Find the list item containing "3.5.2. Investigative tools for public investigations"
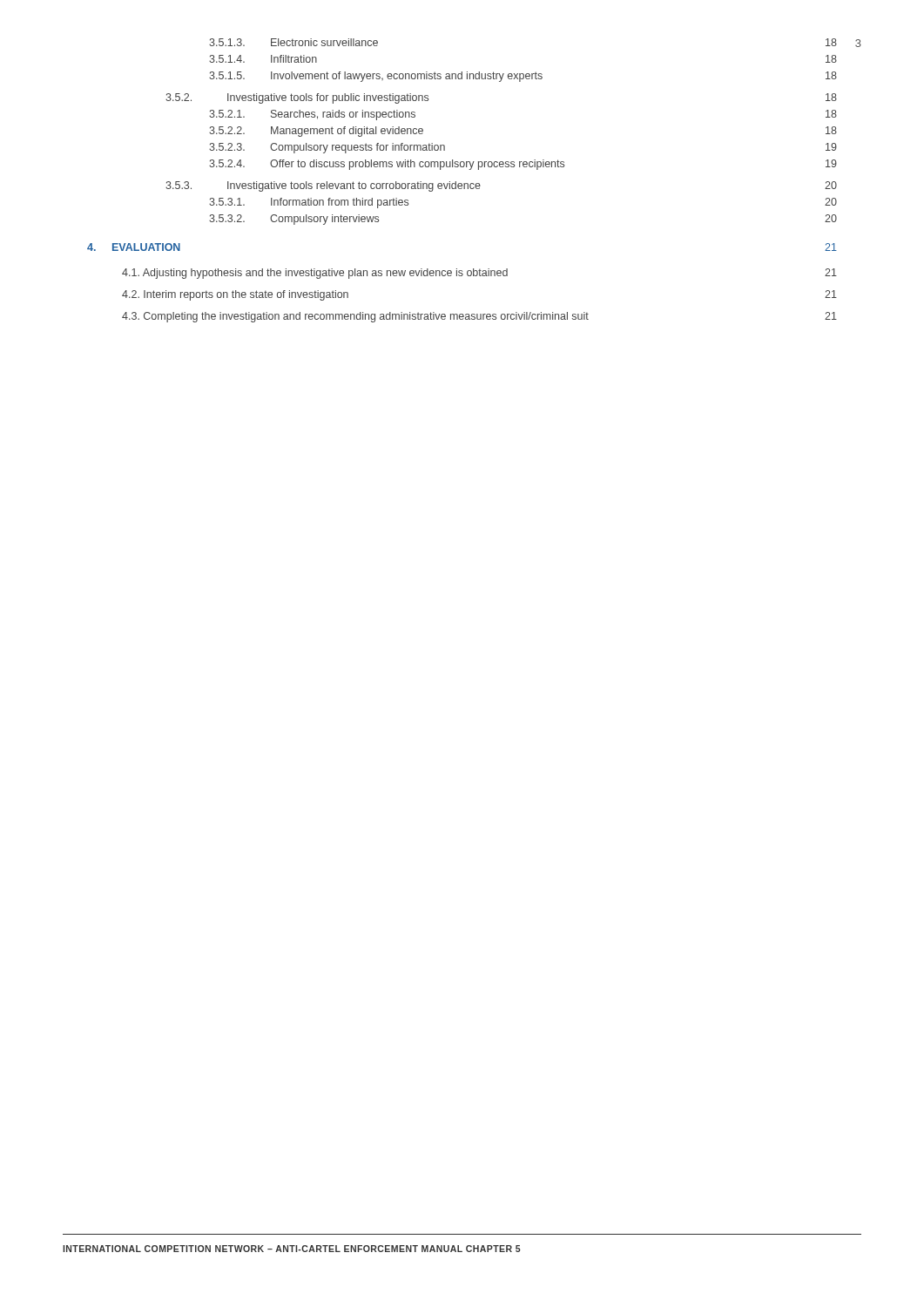The image size is (924, 1307). tap(179, 98)
